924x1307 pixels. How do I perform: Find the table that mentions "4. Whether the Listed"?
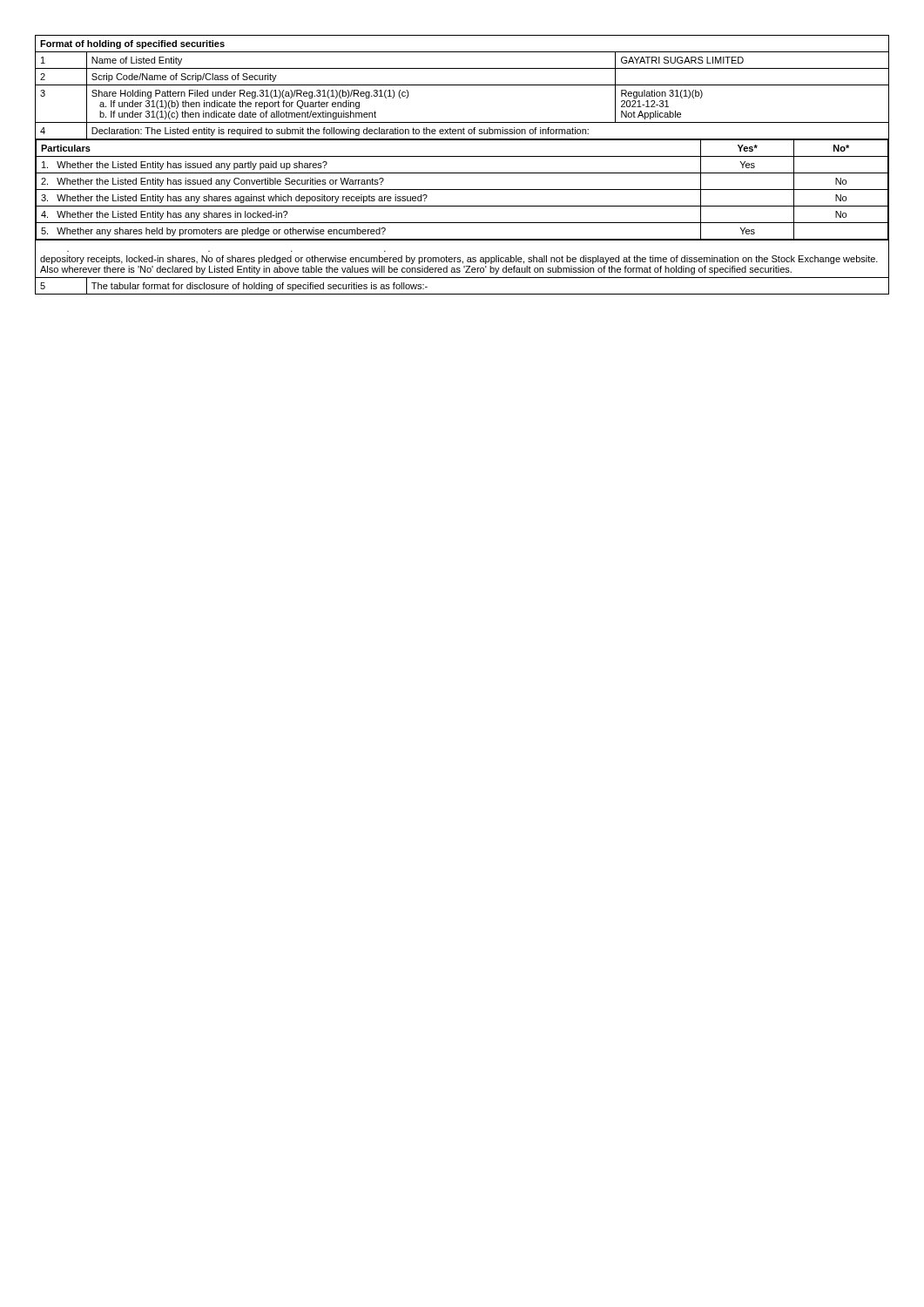(462, 165)
